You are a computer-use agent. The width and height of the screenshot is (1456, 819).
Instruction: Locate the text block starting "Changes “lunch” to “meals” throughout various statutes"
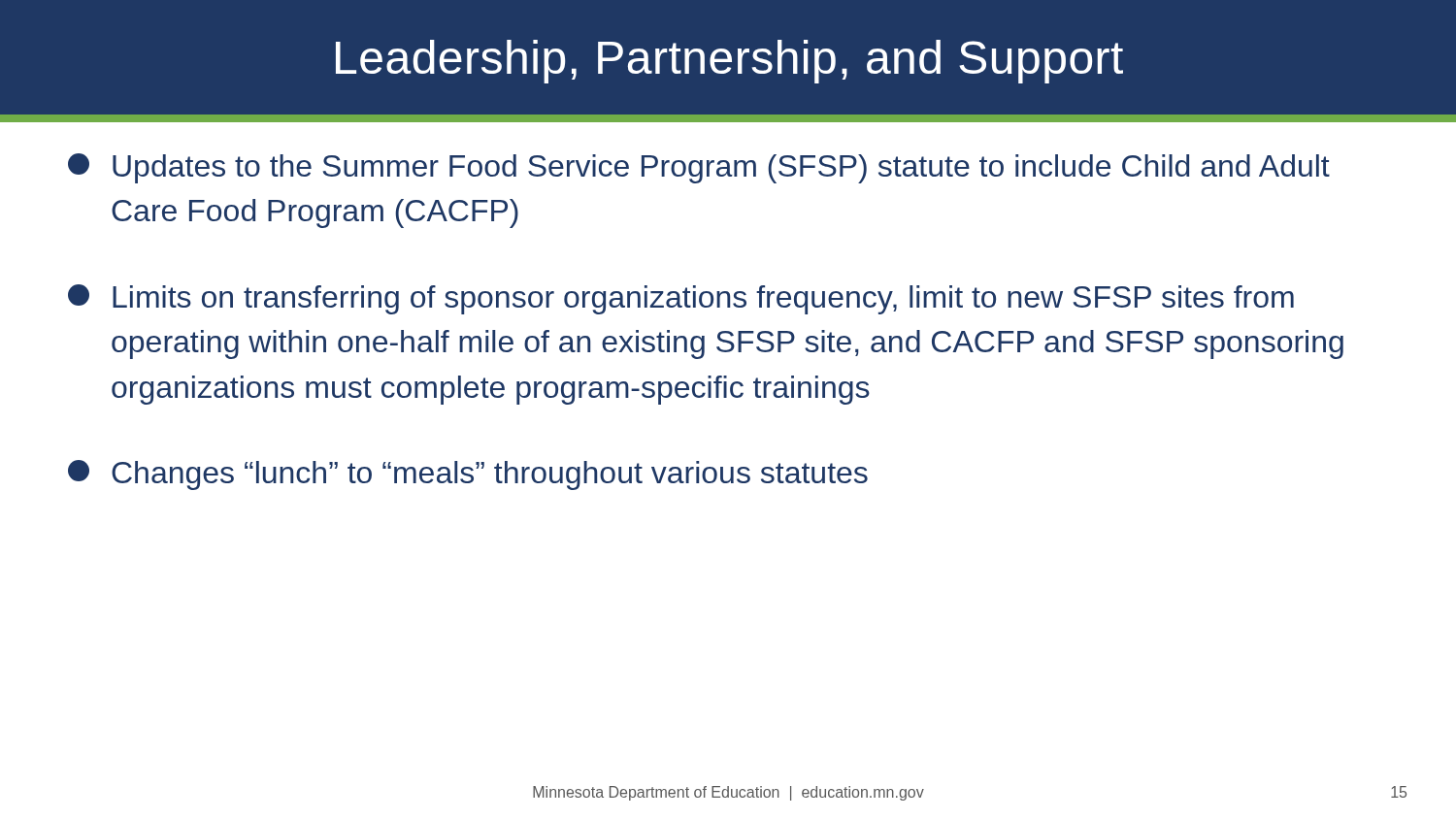click(x=468, y=473)
